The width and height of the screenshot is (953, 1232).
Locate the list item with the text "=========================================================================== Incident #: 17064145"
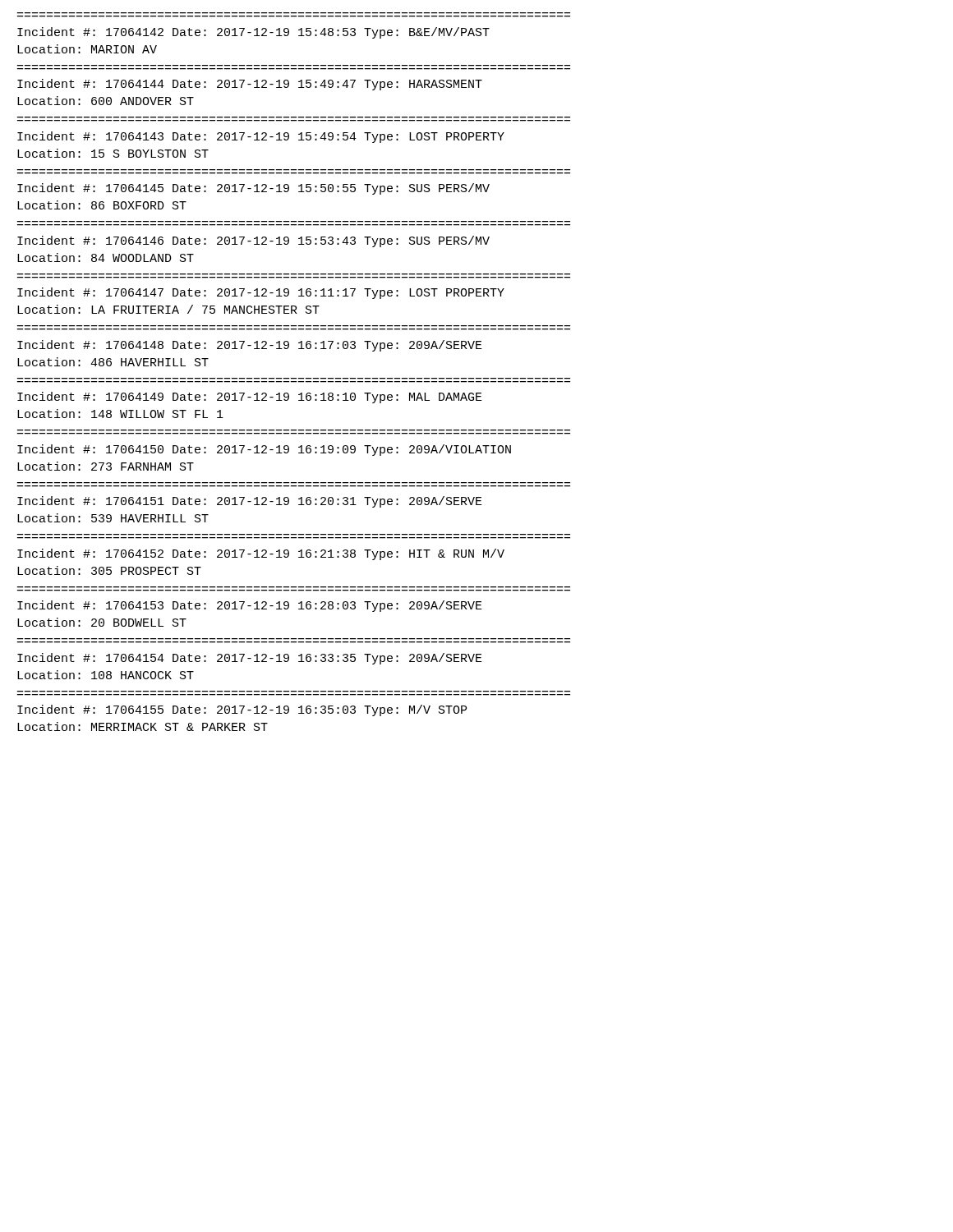[x=476, y=190]
